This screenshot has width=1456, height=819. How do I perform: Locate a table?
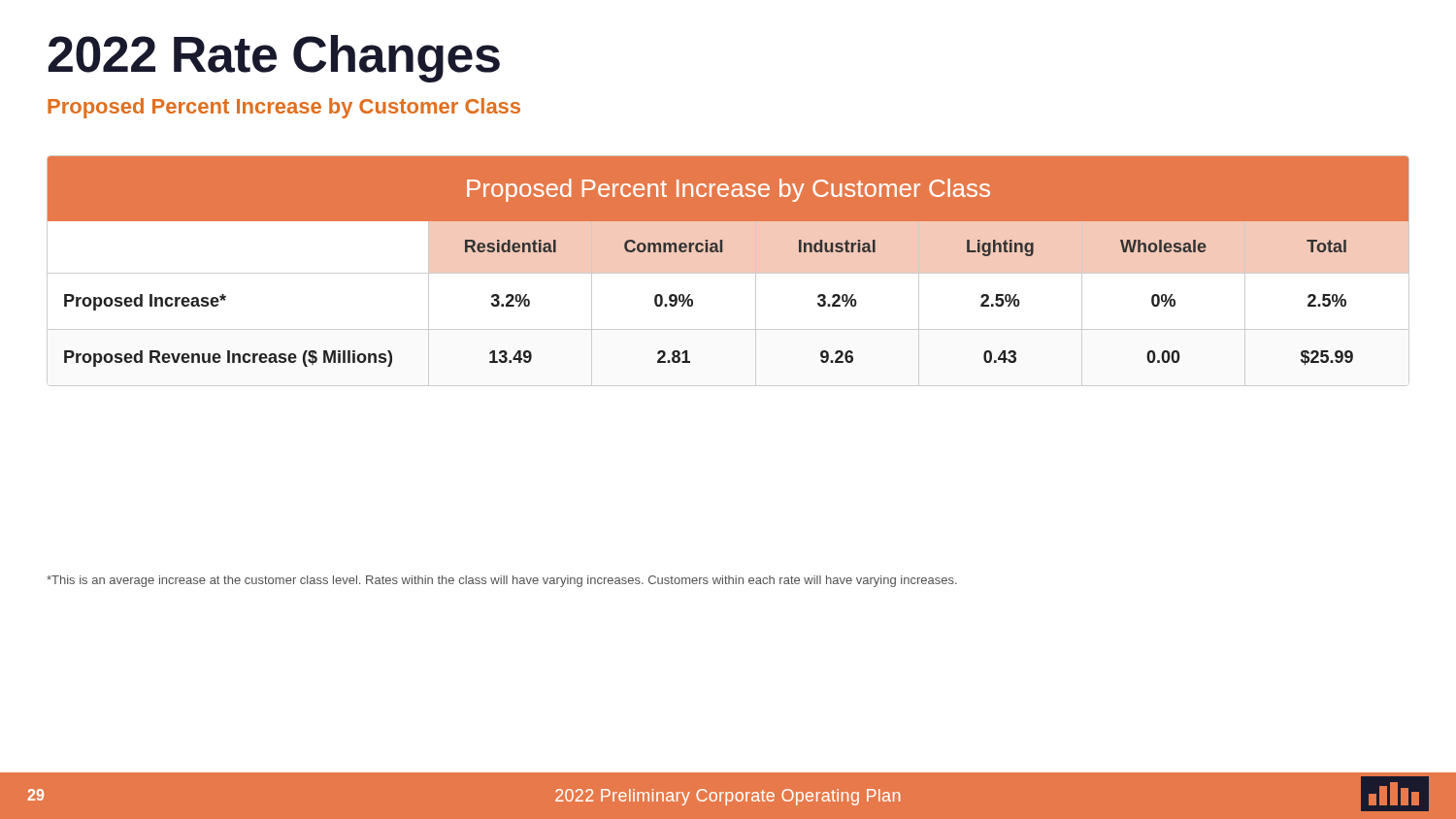tap(728, 271)
